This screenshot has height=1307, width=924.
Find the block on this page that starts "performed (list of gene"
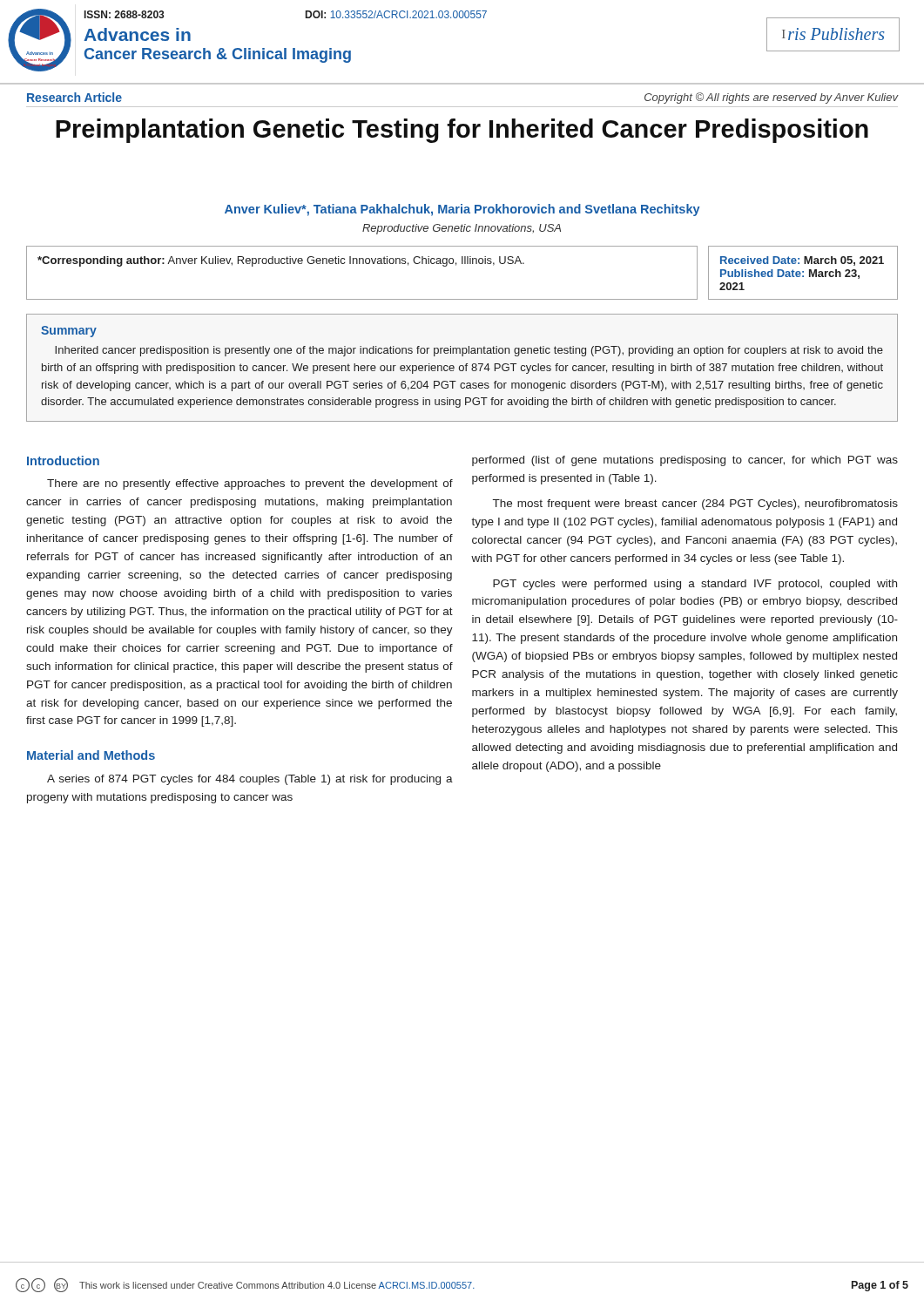(x=685, y=469)
